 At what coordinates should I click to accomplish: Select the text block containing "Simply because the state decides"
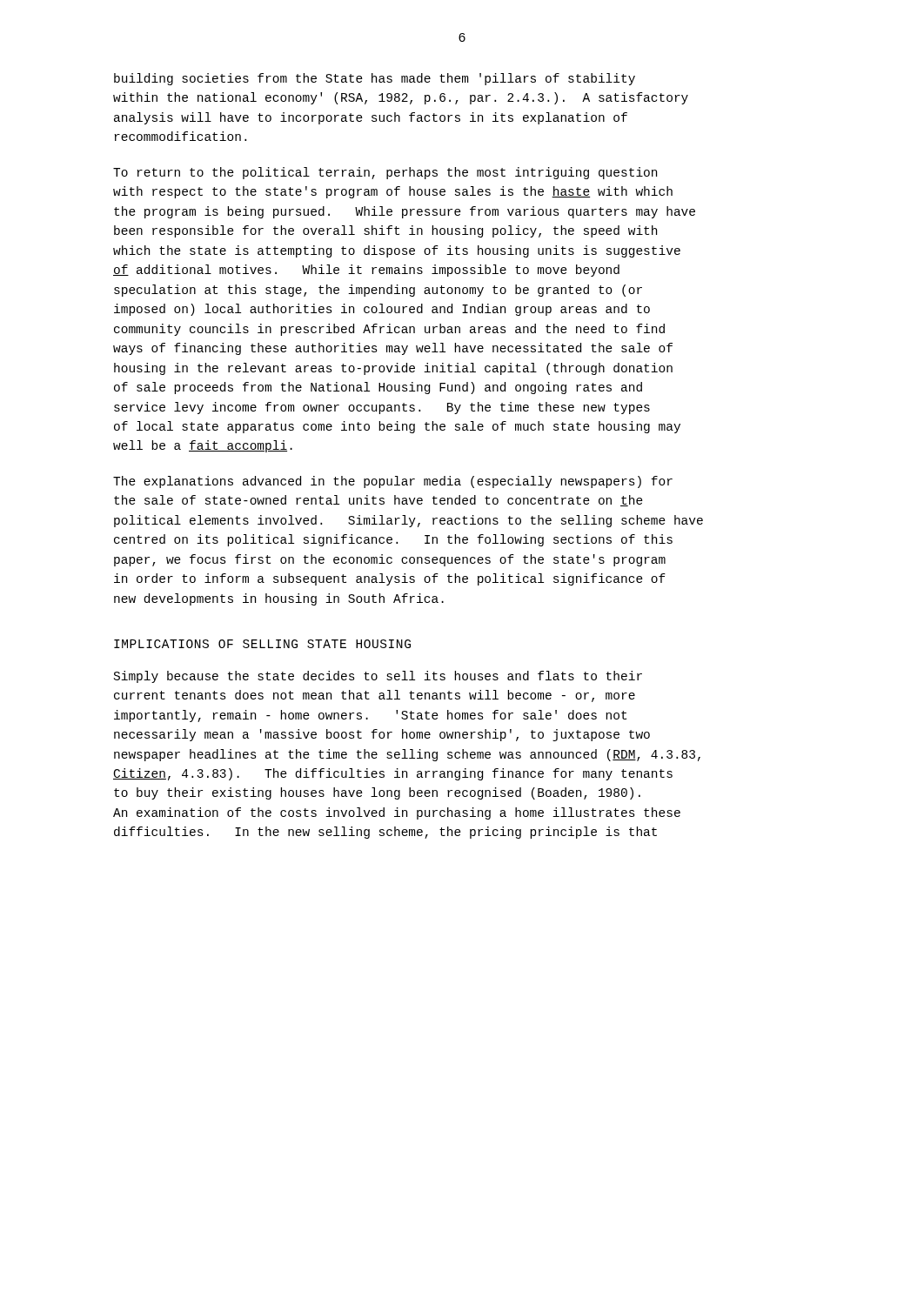[408, 755]
